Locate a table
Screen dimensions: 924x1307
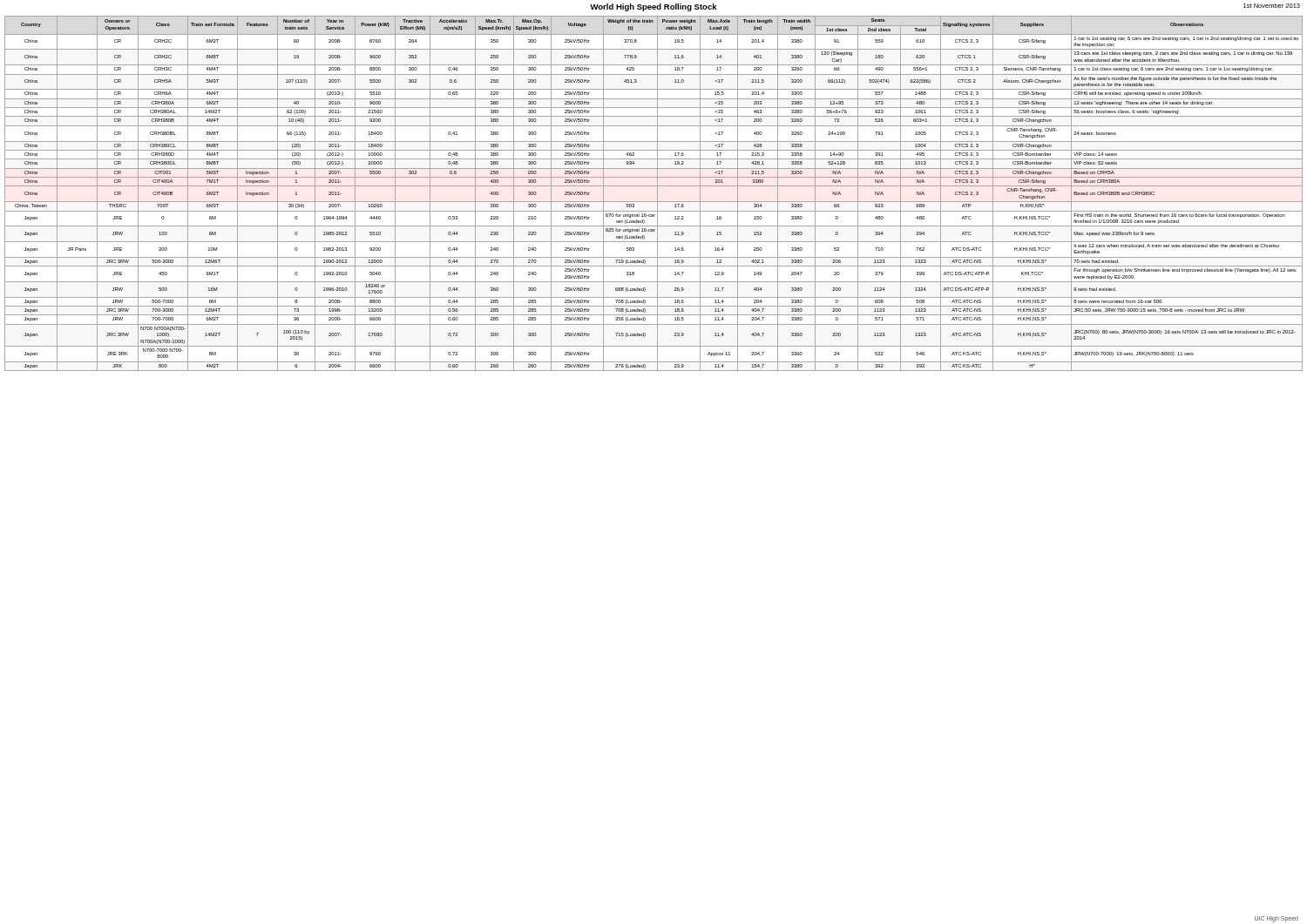(x=654, y=193)
